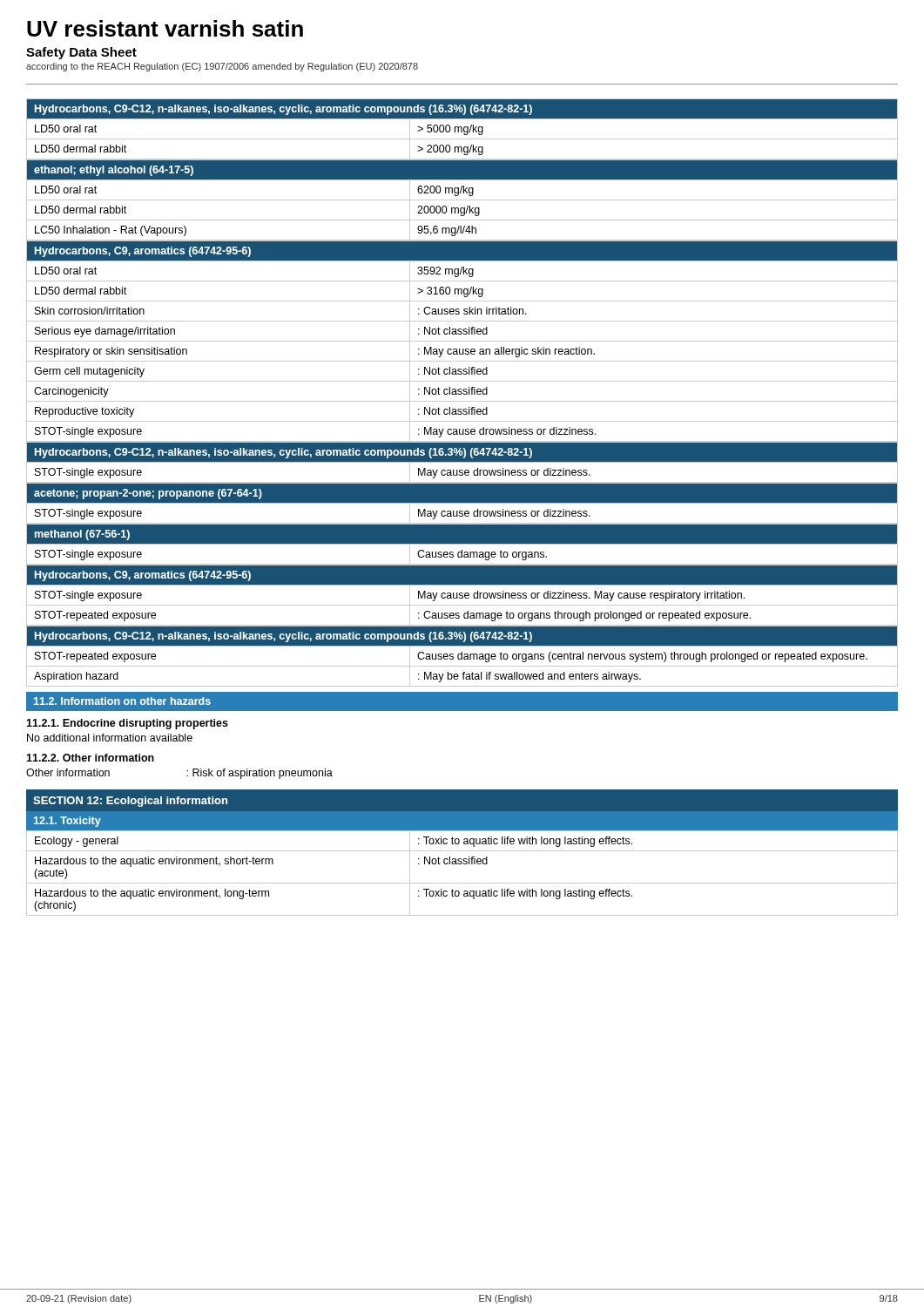
Task: Click the passage that begins "according to the REACH Regulation (EC)"
Action: point(222,66)
